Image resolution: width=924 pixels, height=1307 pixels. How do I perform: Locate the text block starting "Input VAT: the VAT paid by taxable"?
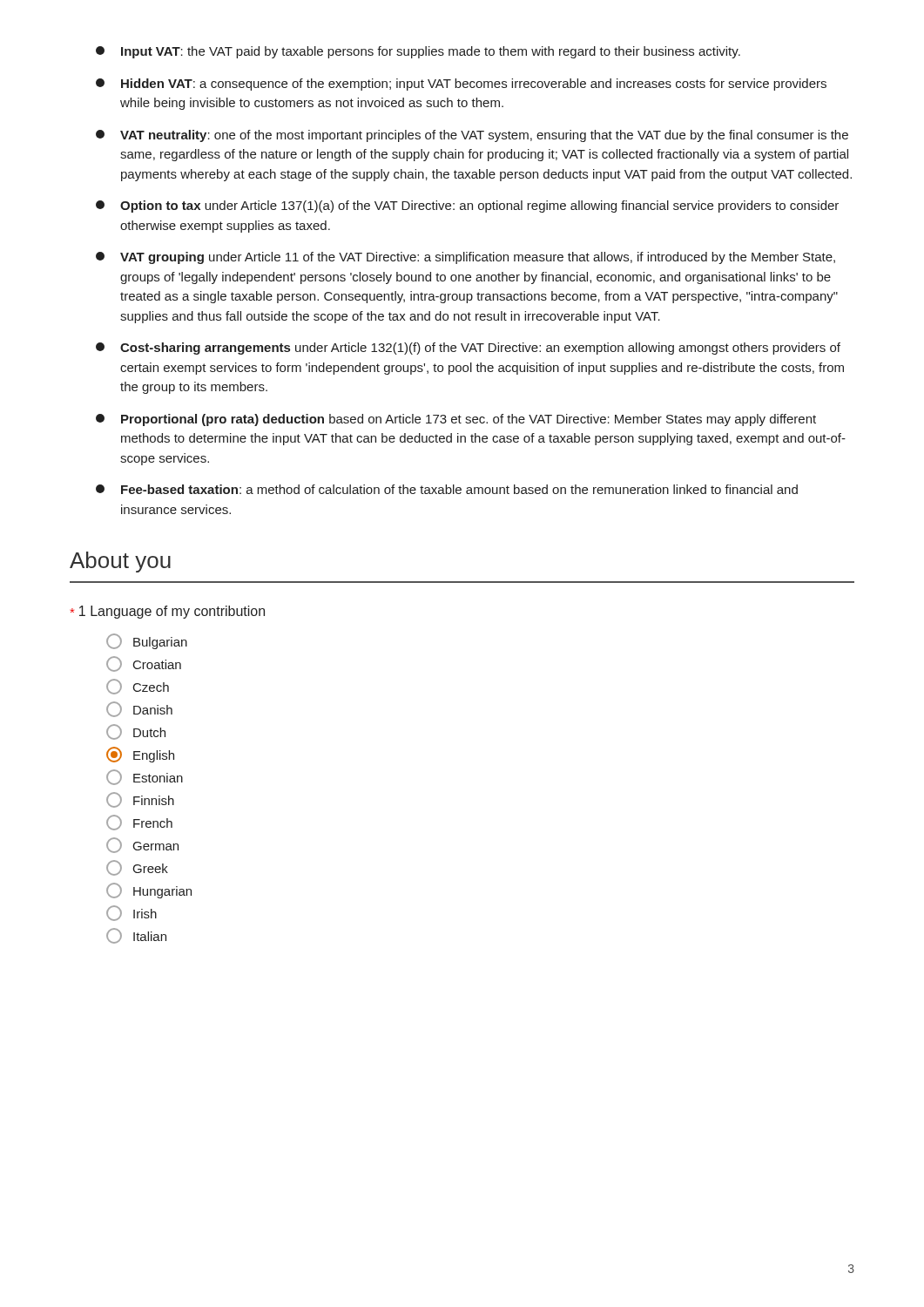tap(475, 52)
